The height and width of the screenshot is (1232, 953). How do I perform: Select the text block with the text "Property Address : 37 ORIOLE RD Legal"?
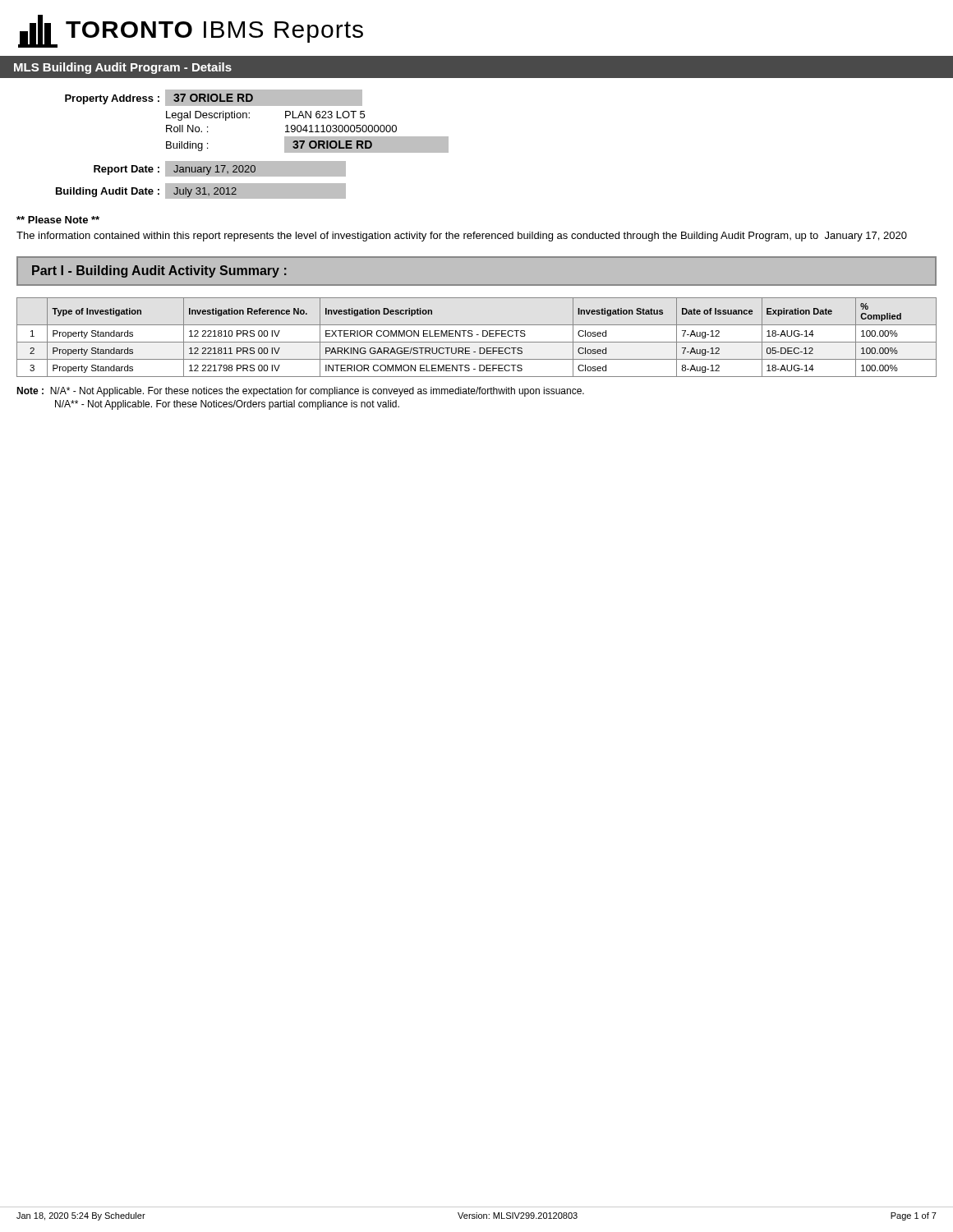(x=214, y=98)
